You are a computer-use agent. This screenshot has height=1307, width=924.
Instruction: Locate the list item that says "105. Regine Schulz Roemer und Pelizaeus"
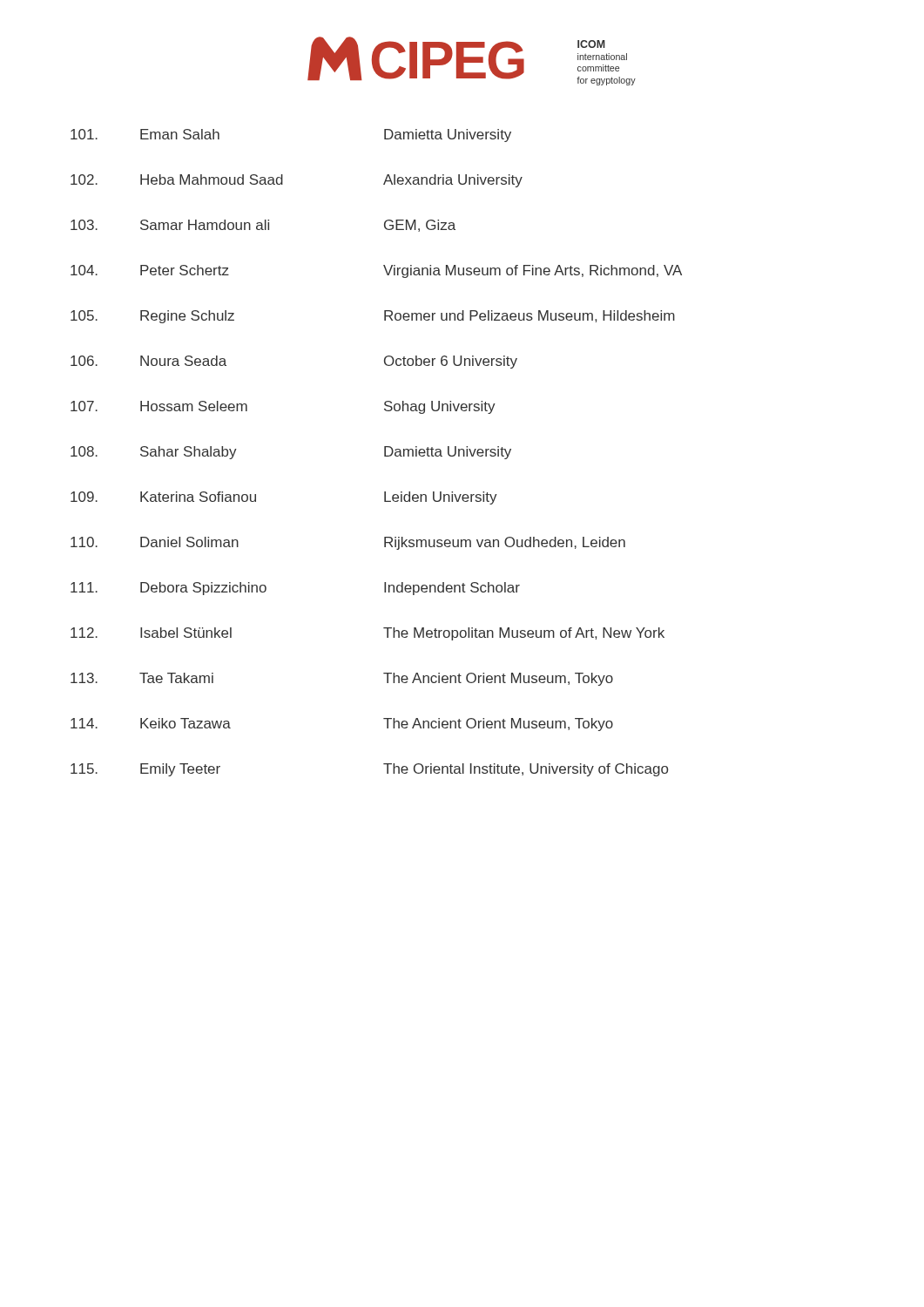(x=373, y=316)
